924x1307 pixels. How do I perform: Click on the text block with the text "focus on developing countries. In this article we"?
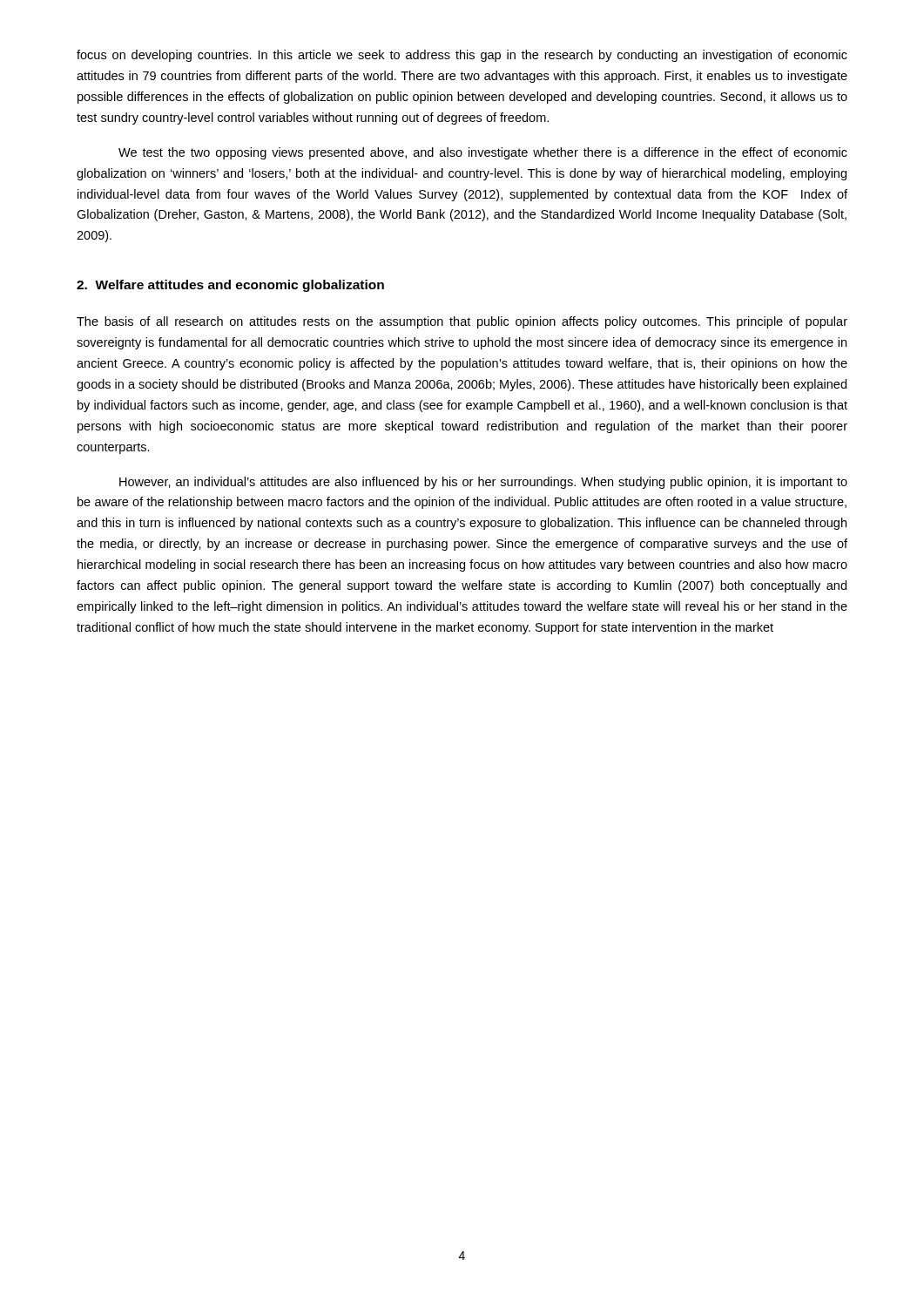[462, 87]
